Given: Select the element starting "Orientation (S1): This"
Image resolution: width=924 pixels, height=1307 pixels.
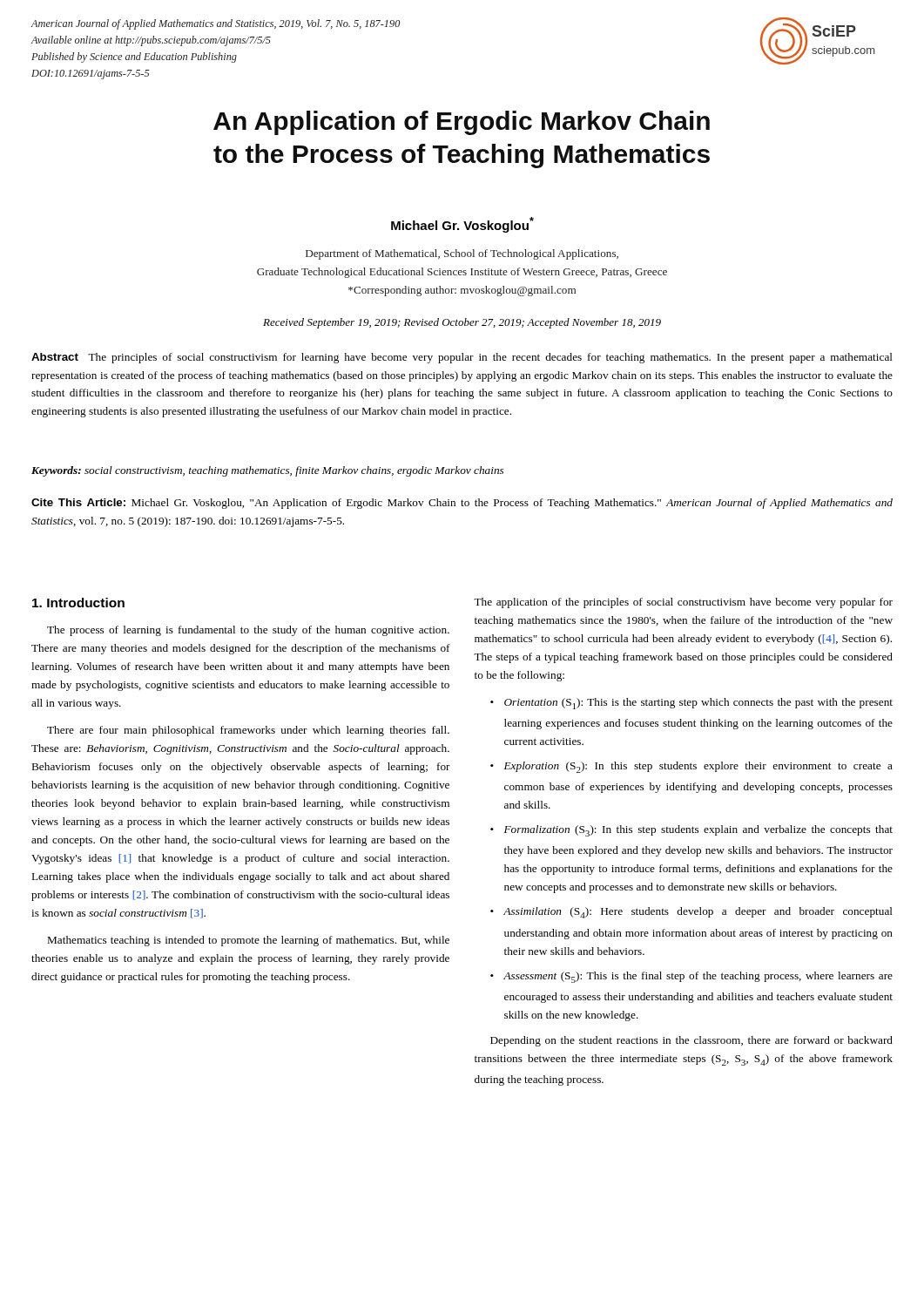Looking at the screenshot, I should [698, 722].
